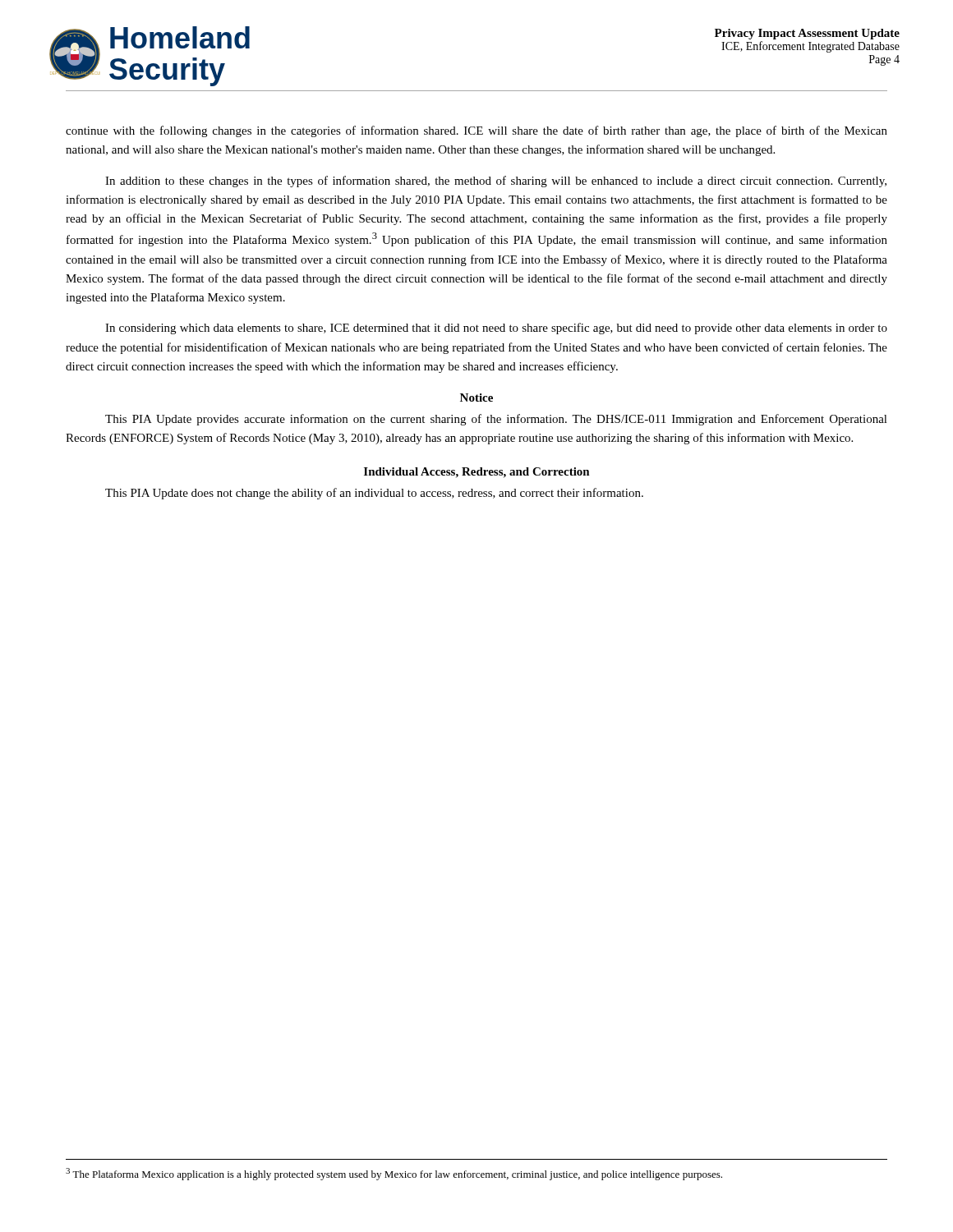This screenshot has height=1232, width=953.
Task: Point to the block beginning "In considering which data elements"
Action: click(476, 347)
